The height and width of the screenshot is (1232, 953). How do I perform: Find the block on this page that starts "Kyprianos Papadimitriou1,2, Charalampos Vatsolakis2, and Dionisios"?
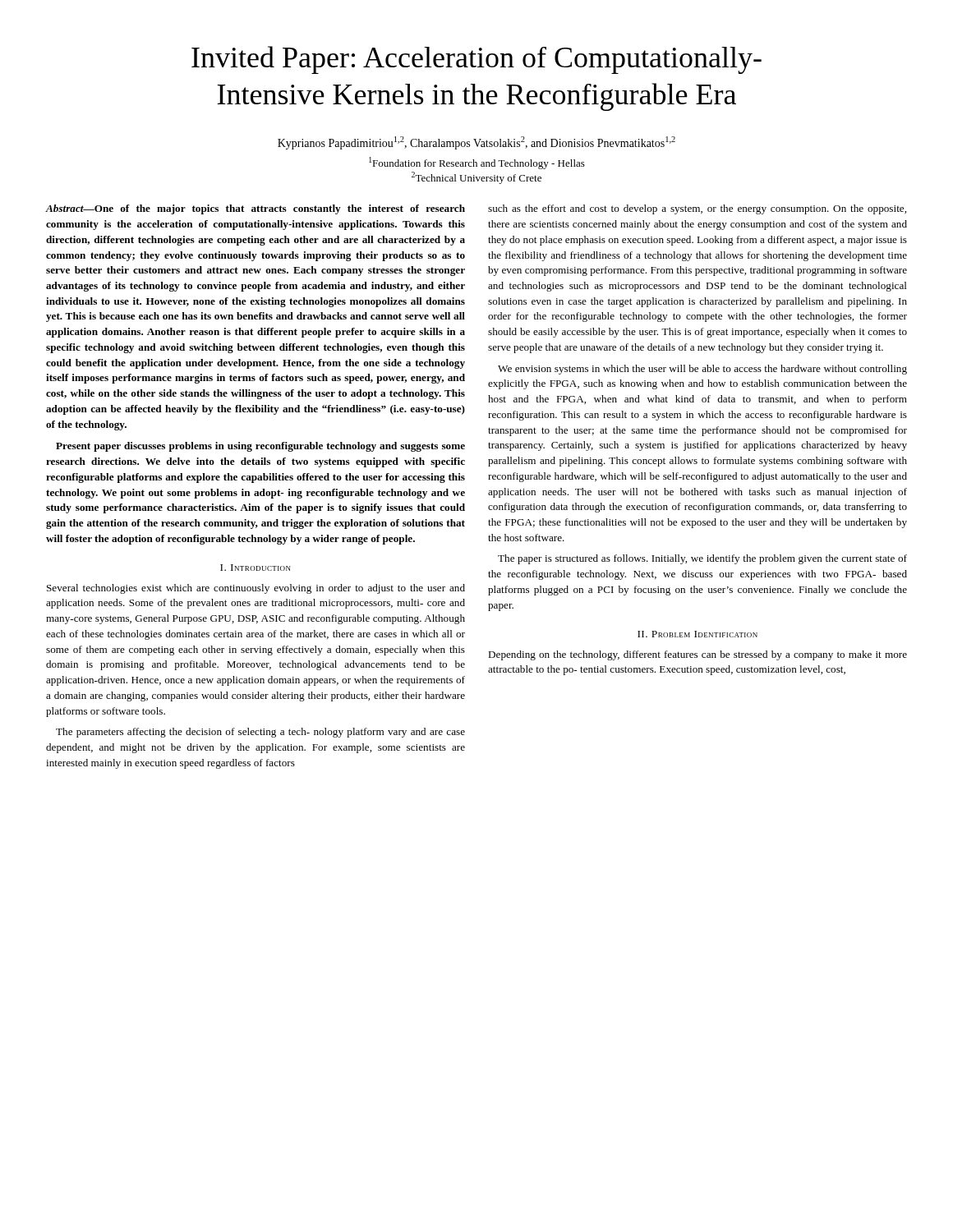476,142
